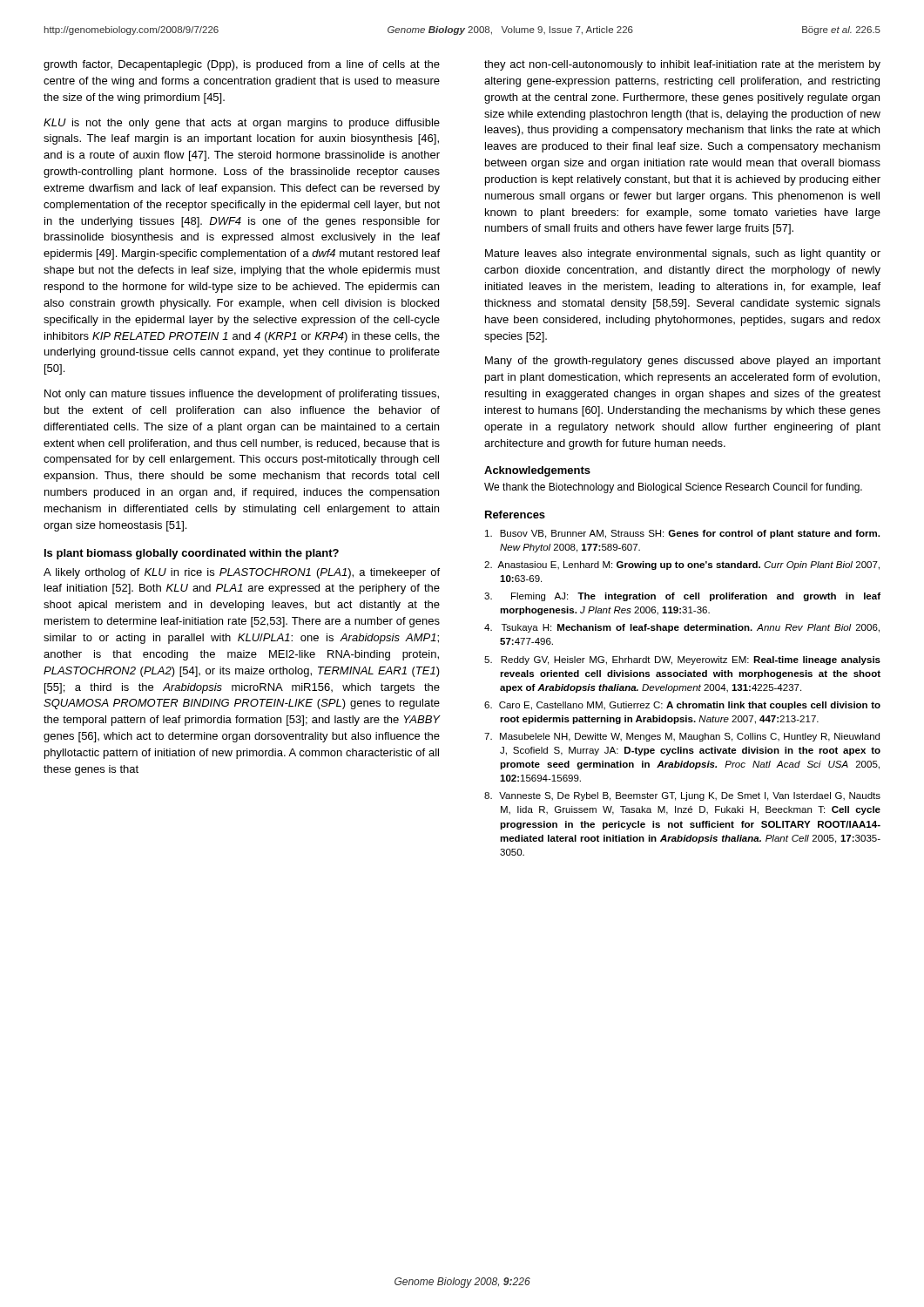Find the passage starting "5. Reddy GV, Heisler MG,"
Image resolution: width=924 pixels, height=1307 pixels.
click(682, 673)
